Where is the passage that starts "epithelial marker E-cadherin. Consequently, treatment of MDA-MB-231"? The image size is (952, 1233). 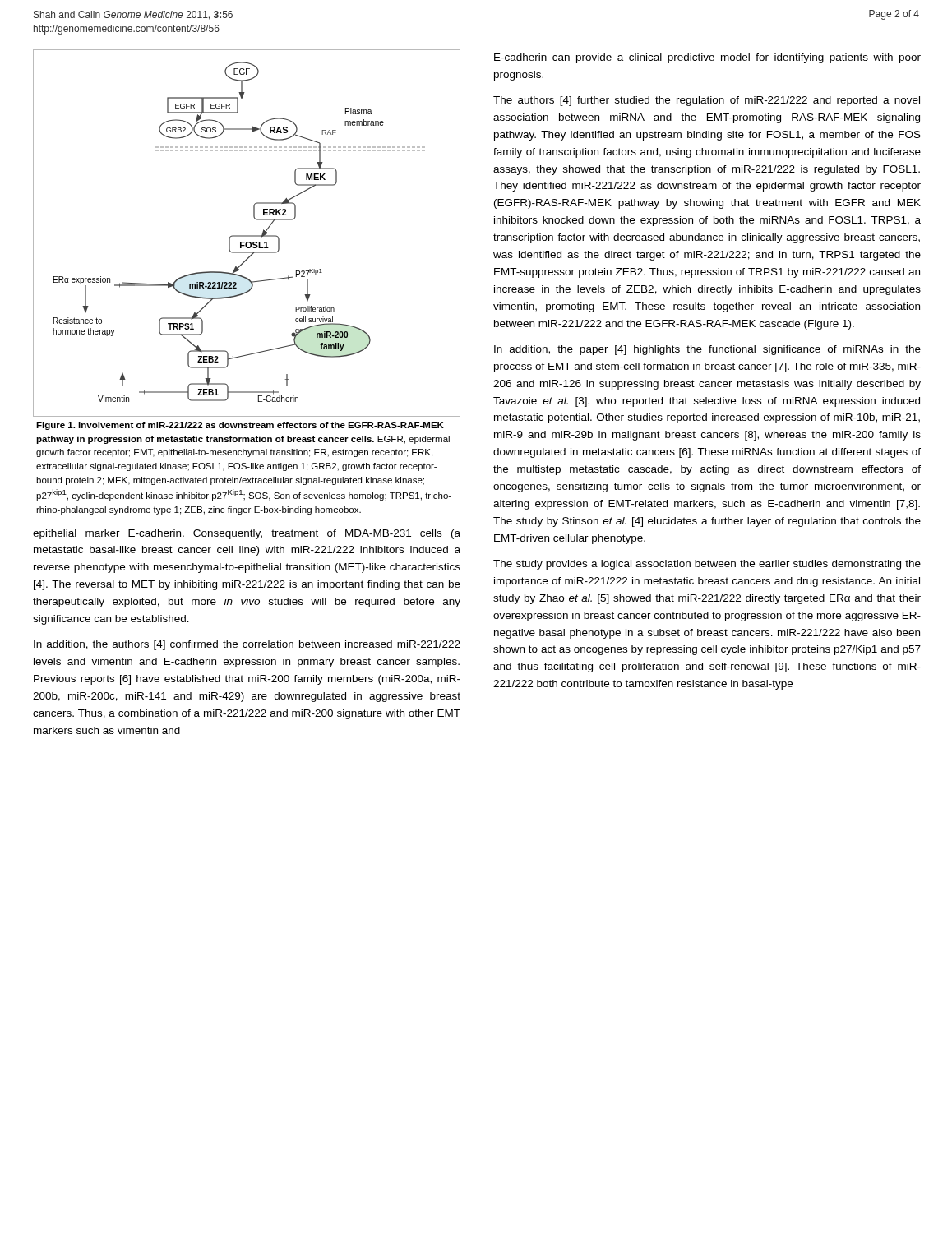[x=247, y=576]
